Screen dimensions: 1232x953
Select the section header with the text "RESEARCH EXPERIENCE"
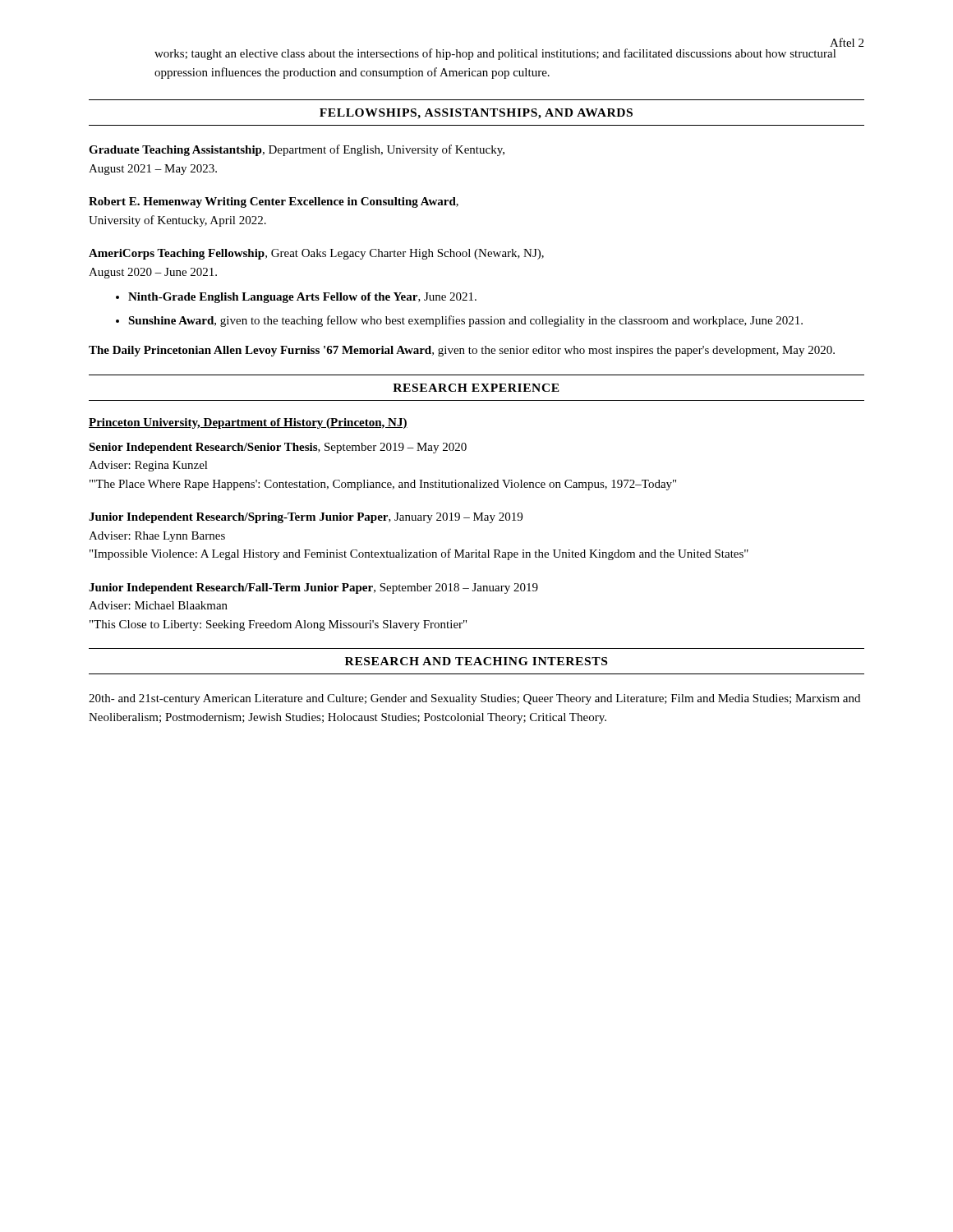476,387
